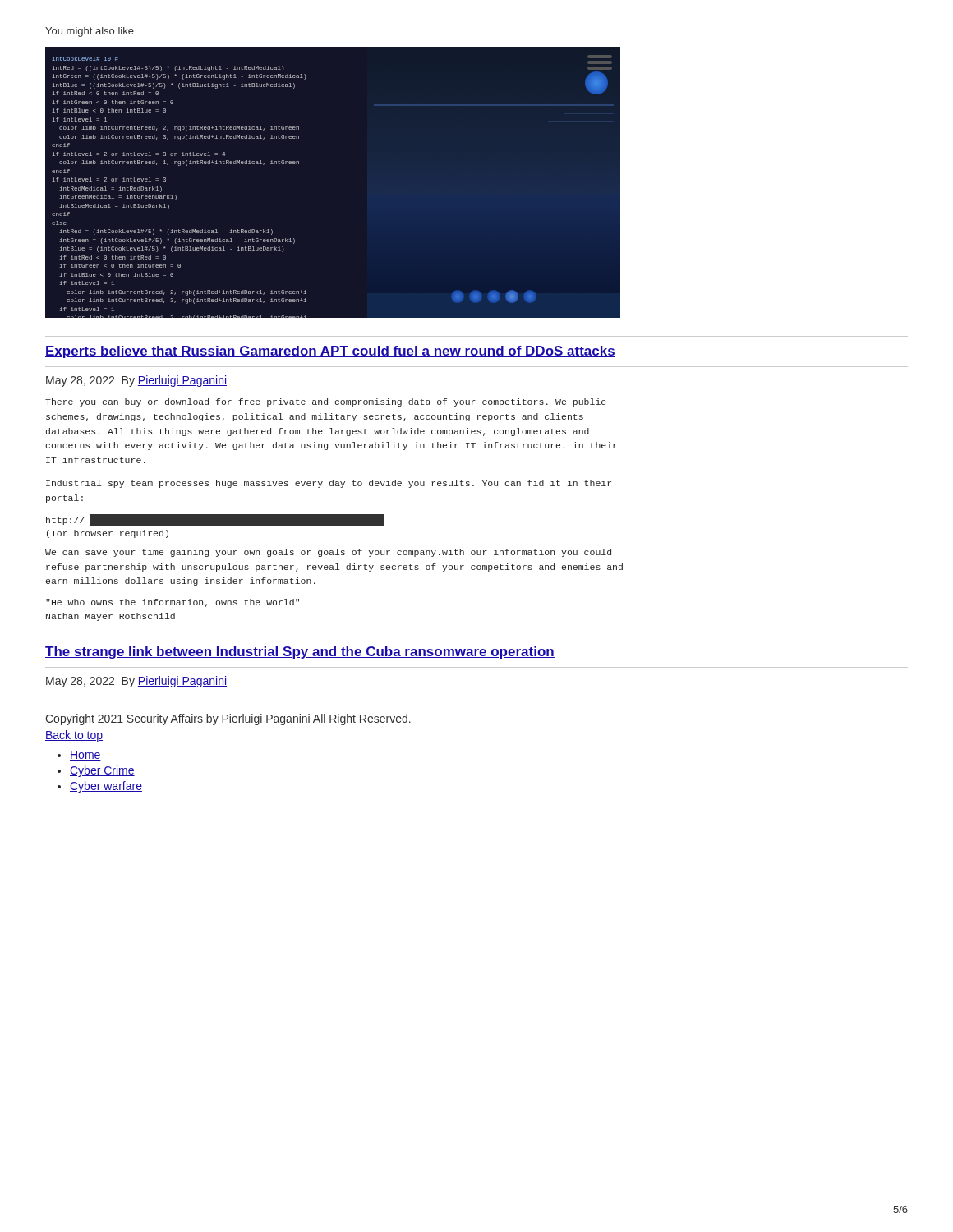Locate the text with the text "Back to top"

[74, 735]
